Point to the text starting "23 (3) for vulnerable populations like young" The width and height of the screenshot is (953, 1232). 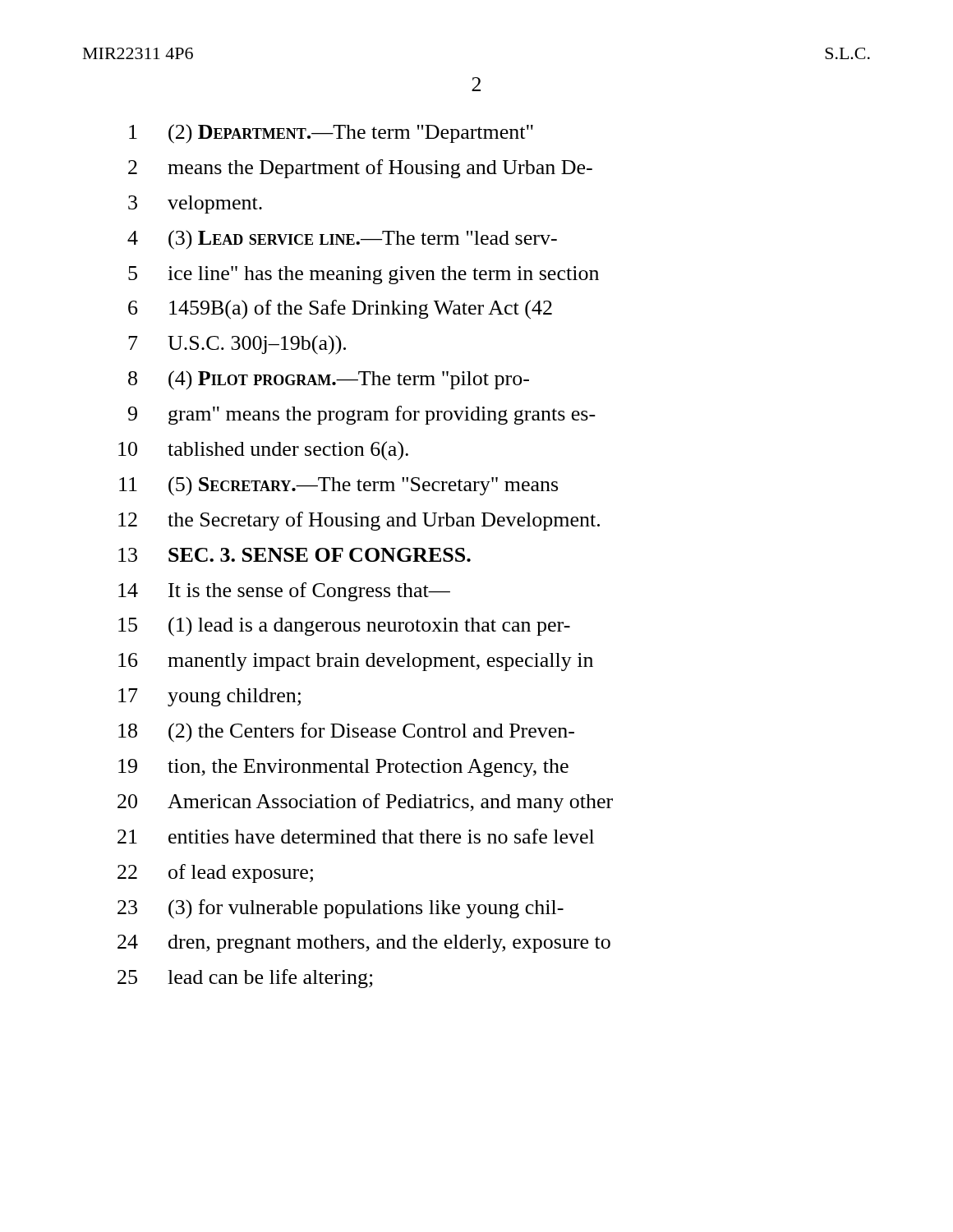[476, 908]
